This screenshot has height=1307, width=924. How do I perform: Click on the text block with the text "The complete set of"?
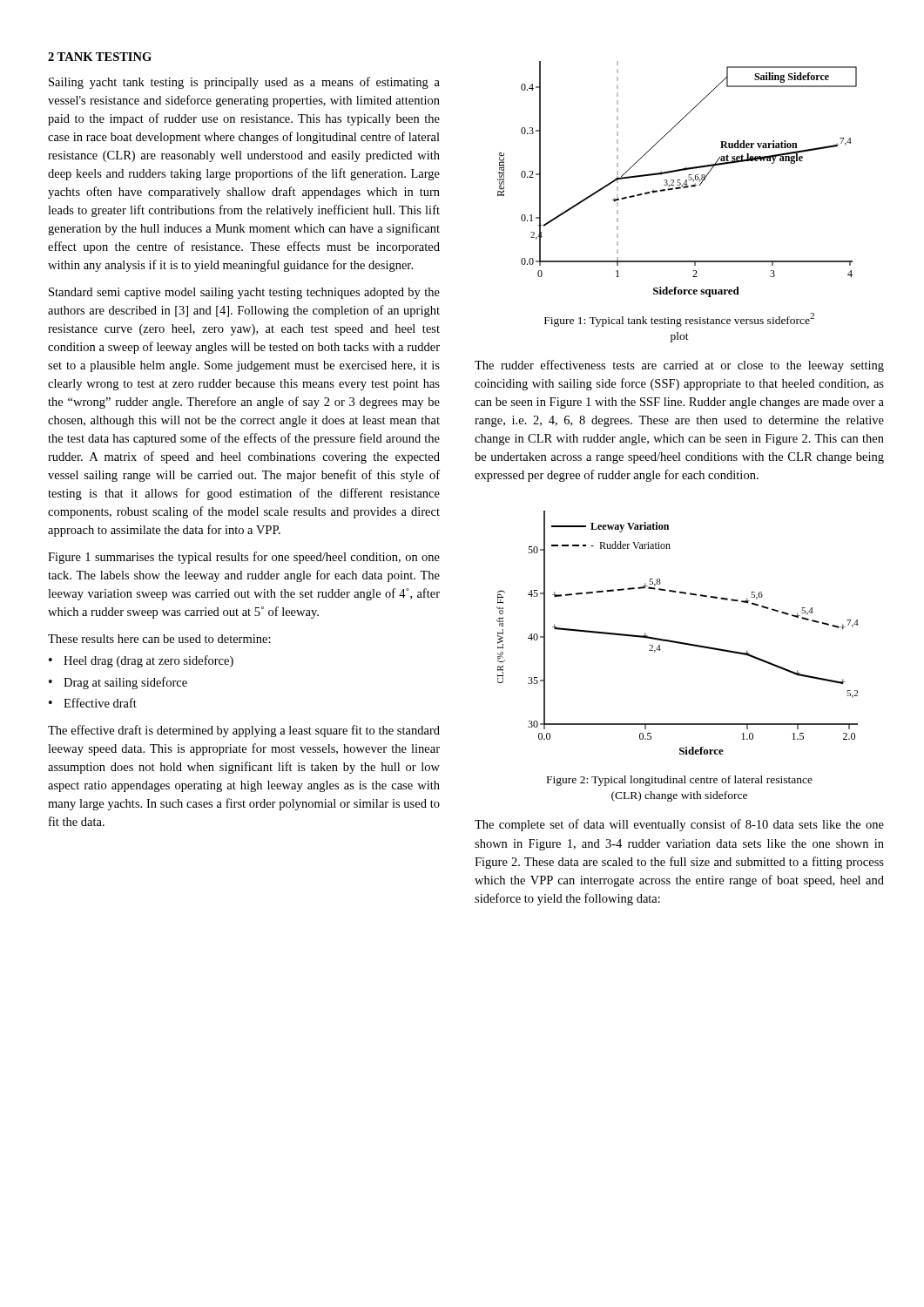(x=679, y=861)
